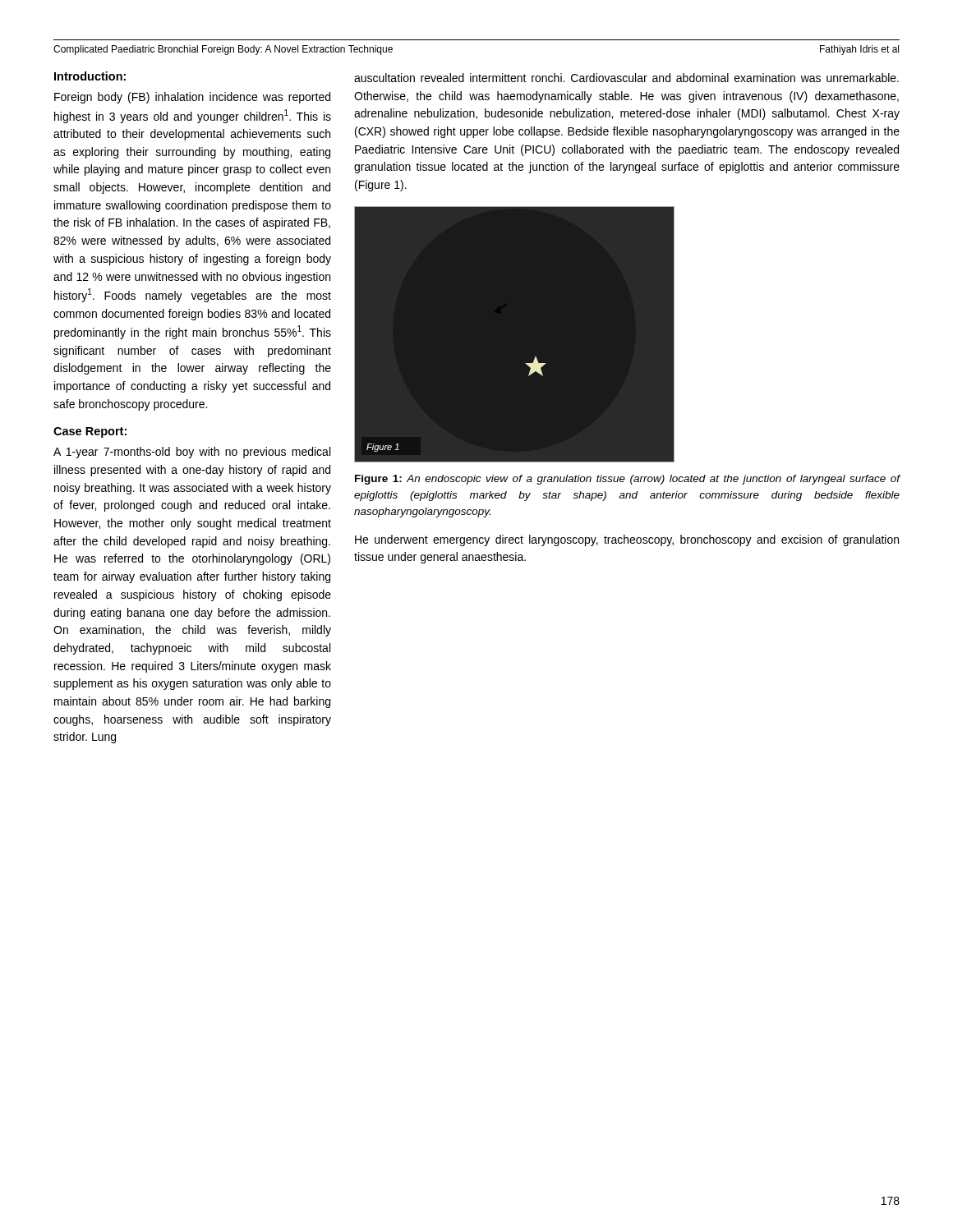Screen dimensions: 1232x953
Task: Find the caption that reads "Figure 1: An endoscopic view of"
Action: pyautogui.click(x=627, y=495)
